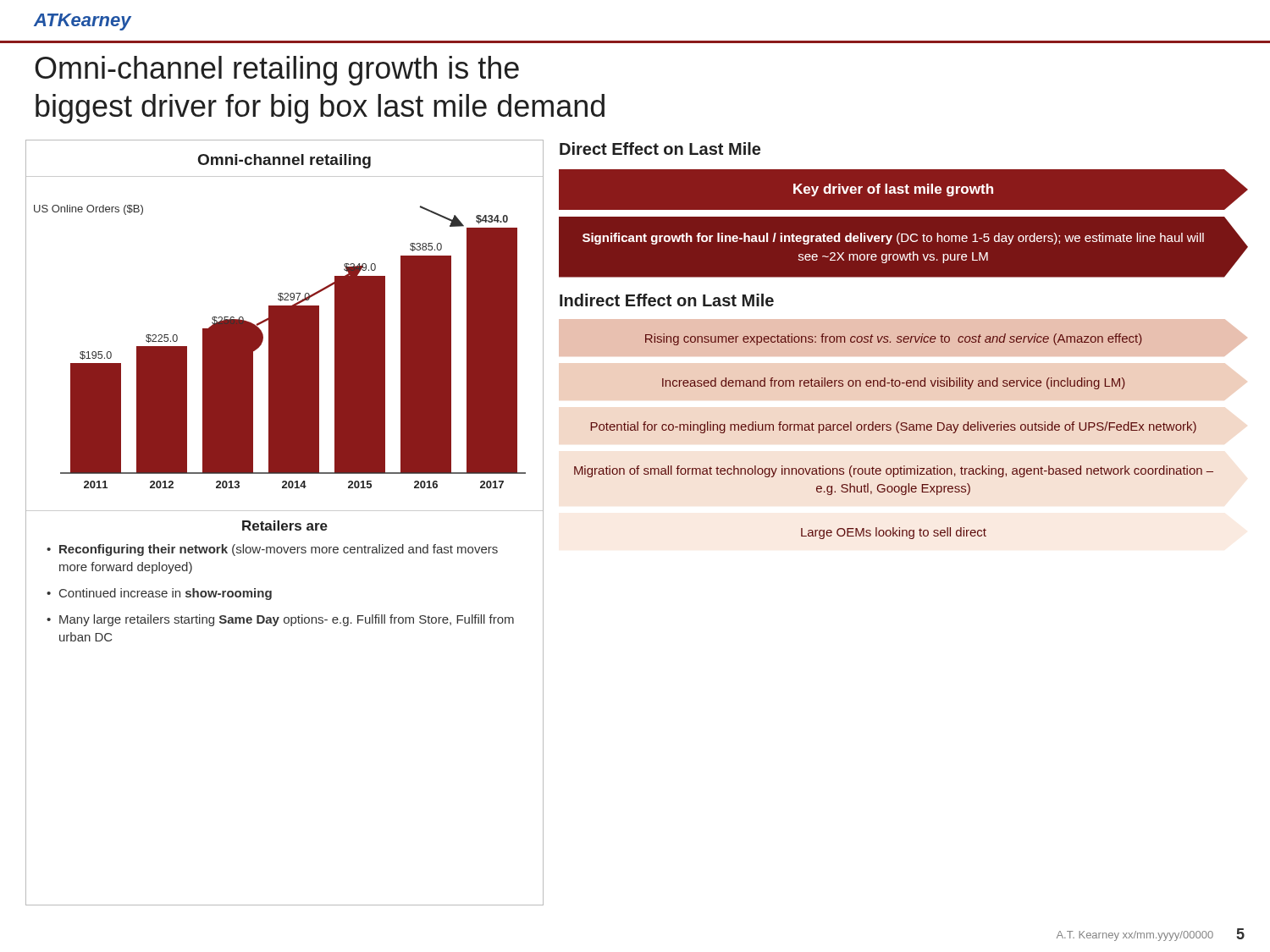Point to the block beginning "Significant growth for line-haul / integrated delivery (DC"
The width and height of the screenshot is (1270, 952).
[x=893, y=247]
